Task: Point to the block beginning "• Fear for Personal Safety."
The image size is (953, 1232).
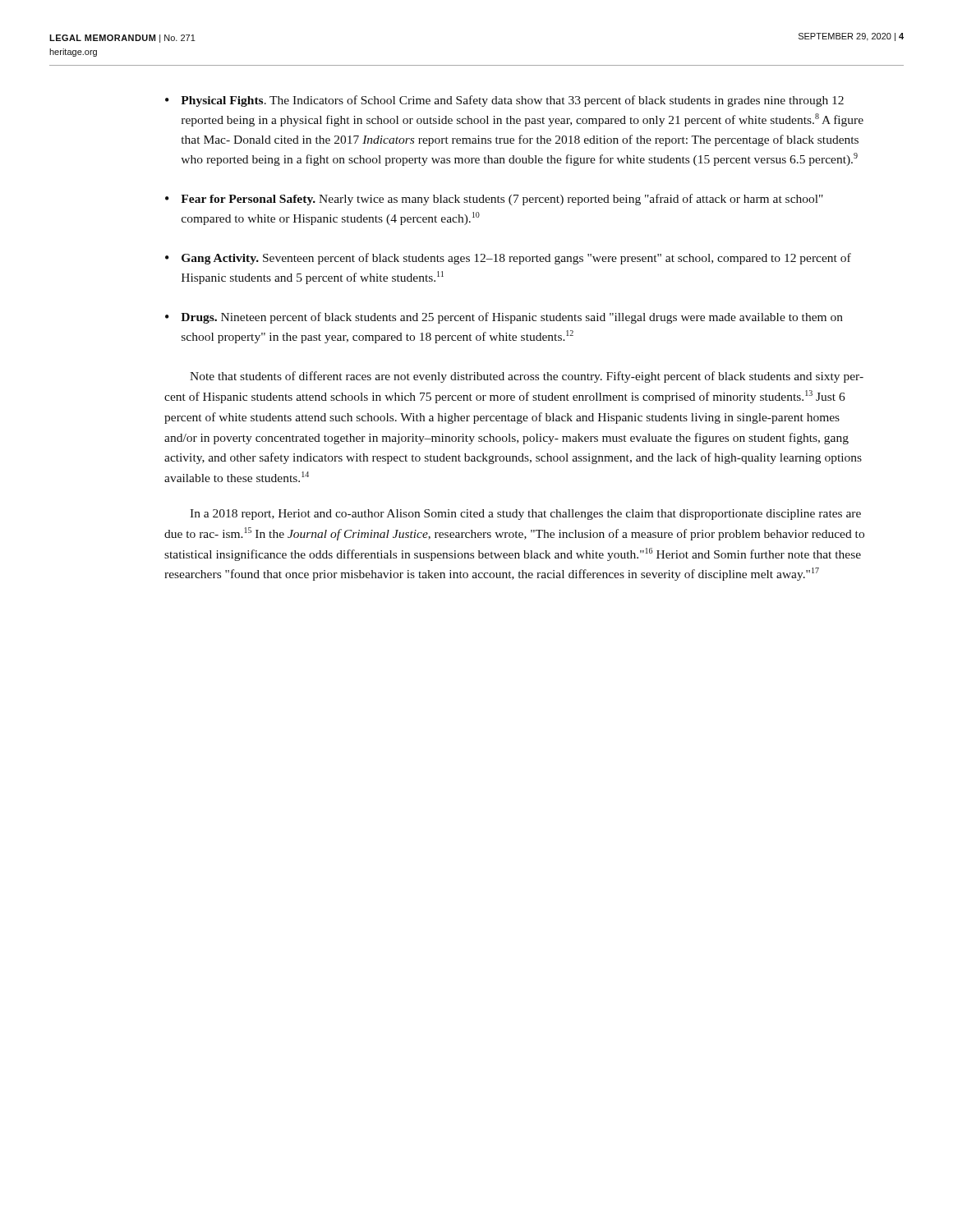Action: coord(518,209)
